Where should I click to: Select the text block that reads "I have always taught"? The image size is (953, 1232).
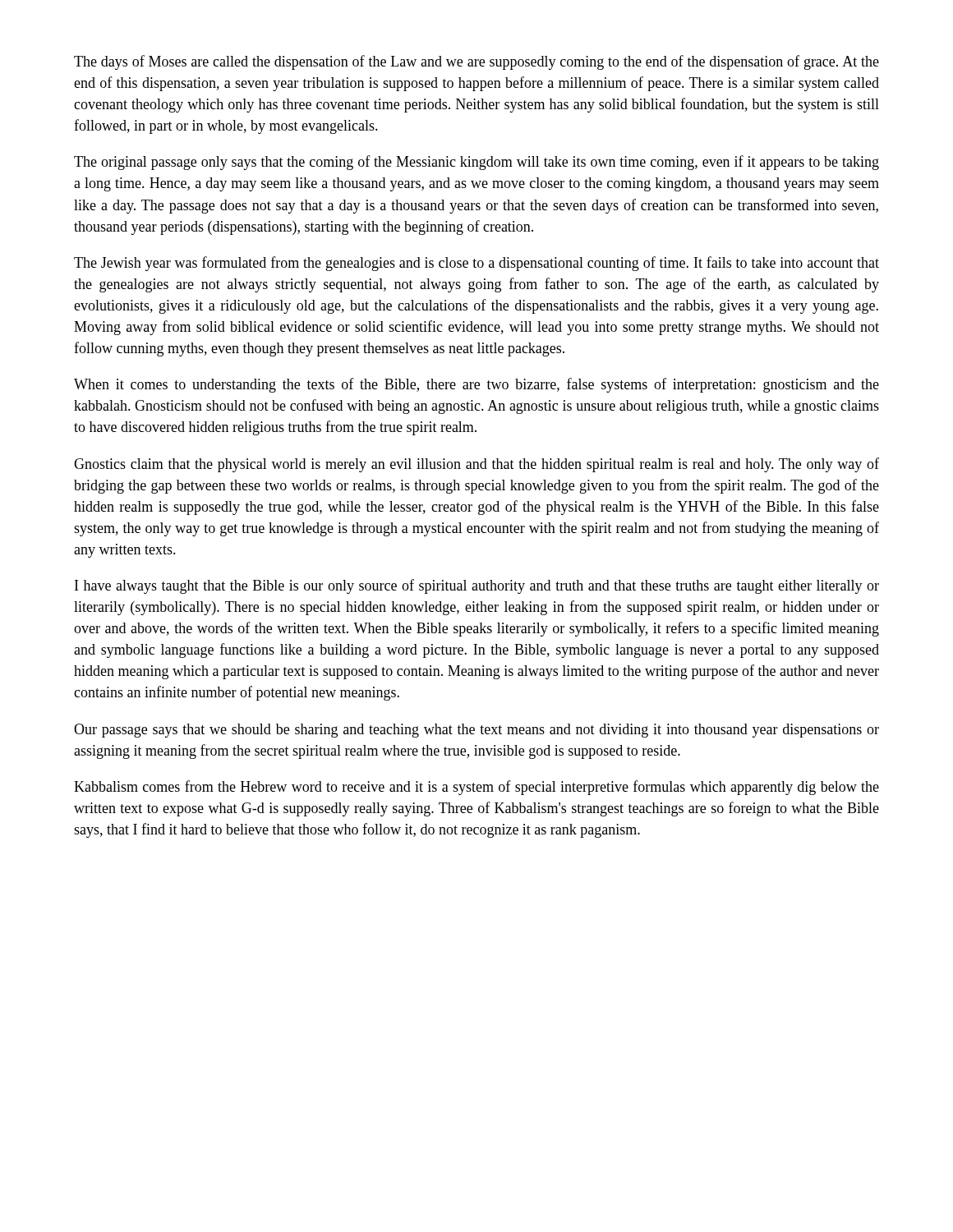476,639
